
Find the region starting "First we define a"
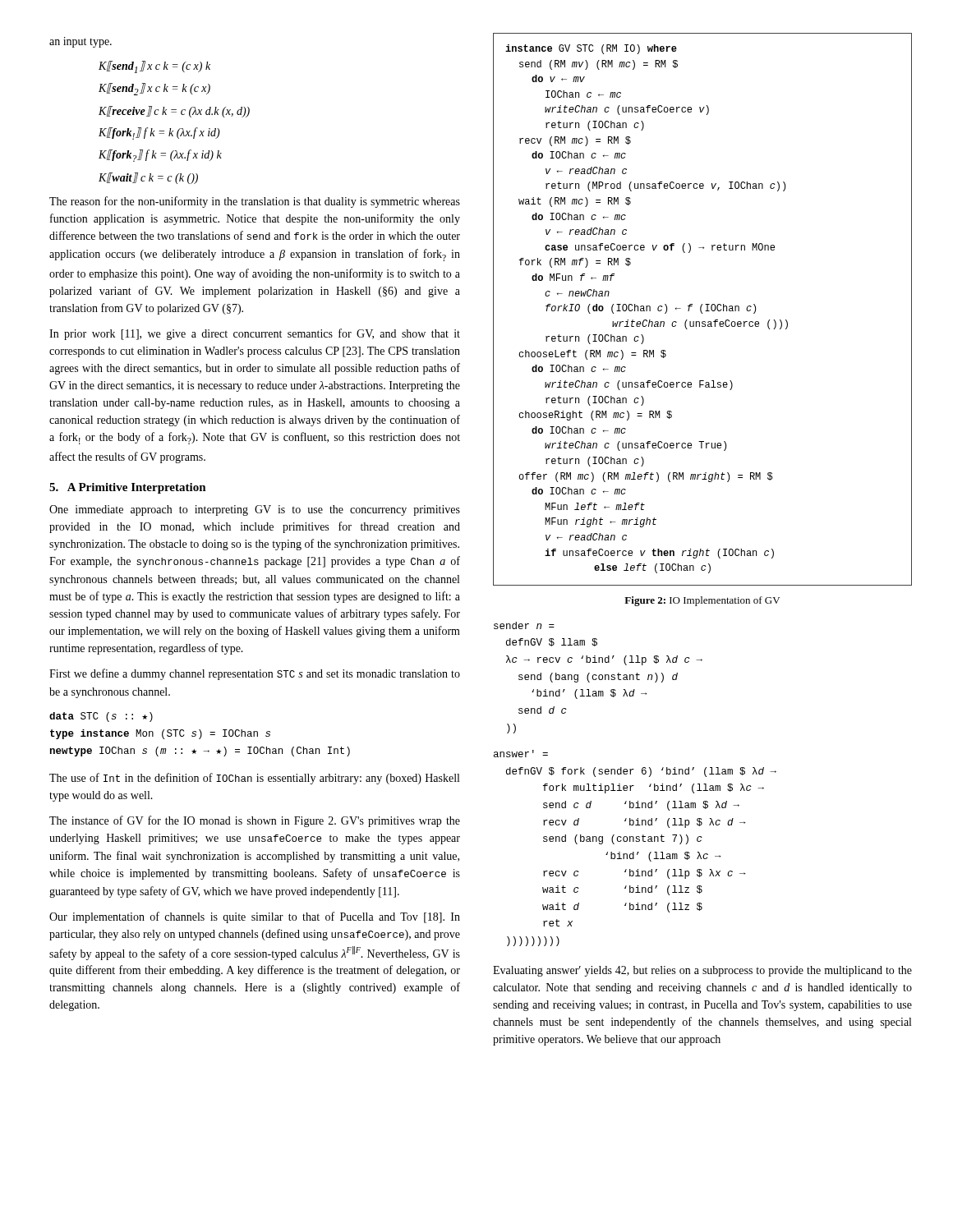(255, 683)
